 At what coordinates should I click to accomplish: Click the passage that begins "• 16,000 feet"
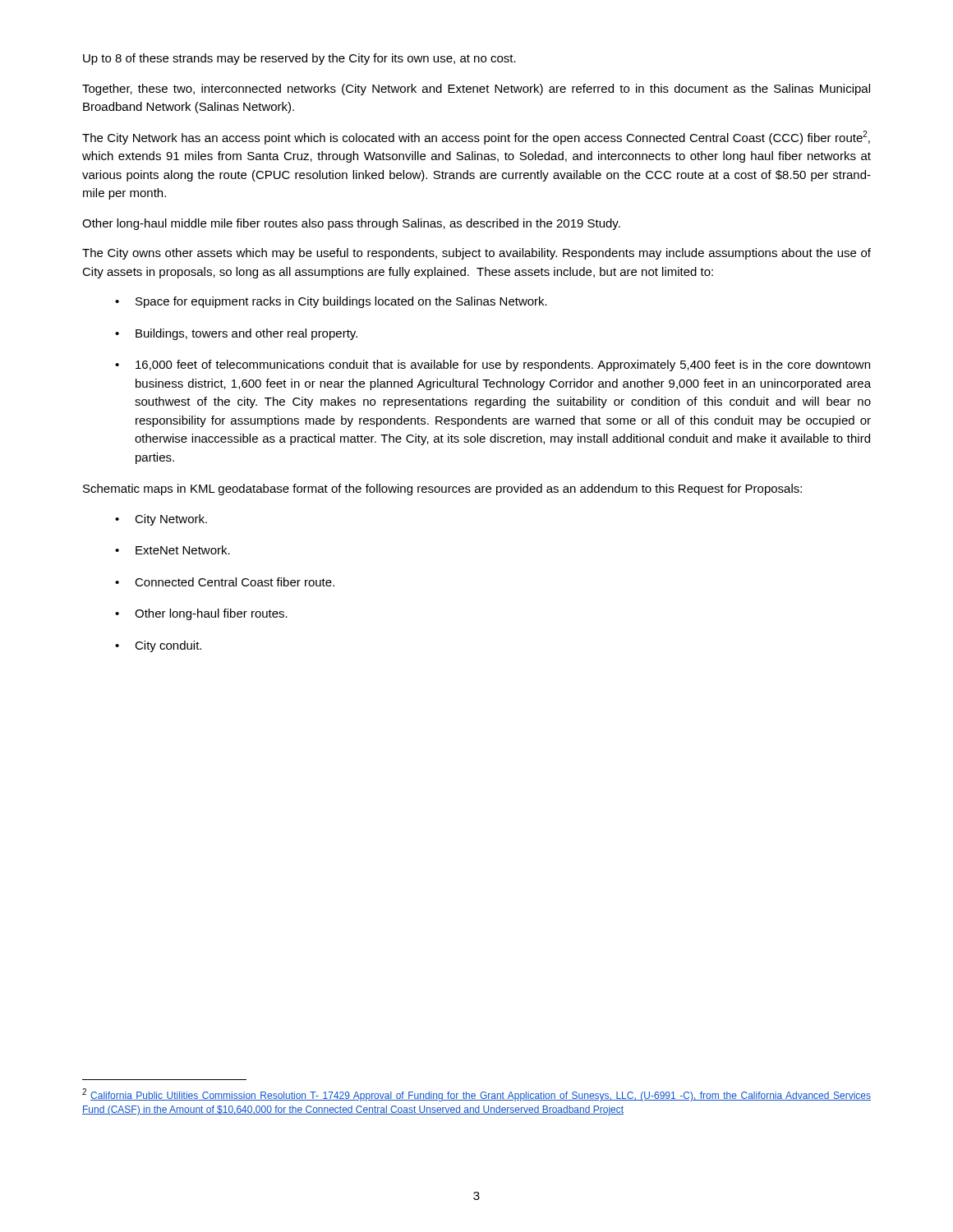pos(493,411)
